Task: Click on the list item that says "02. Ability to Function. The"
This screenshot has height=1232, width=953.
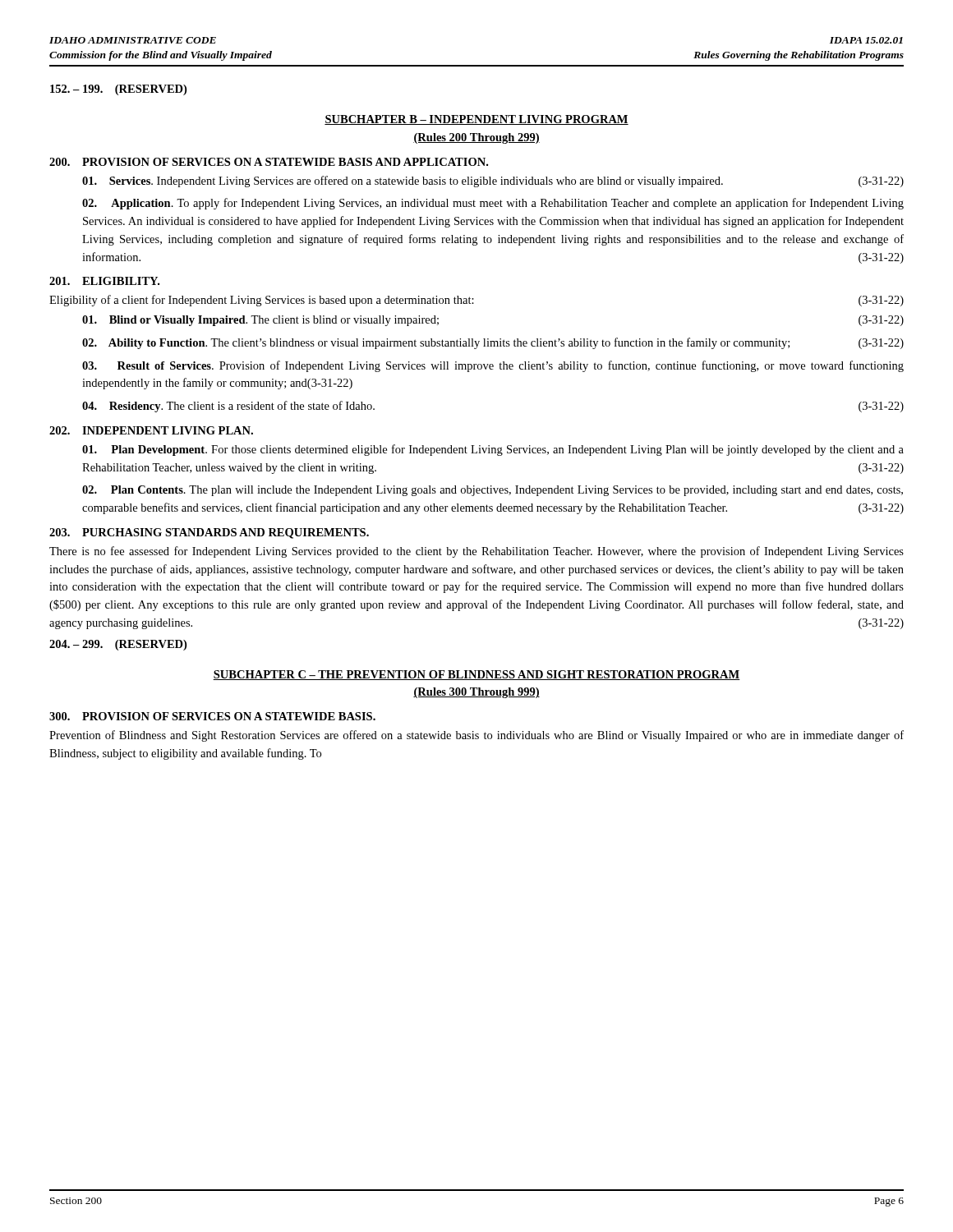Action: coord(493,343)
